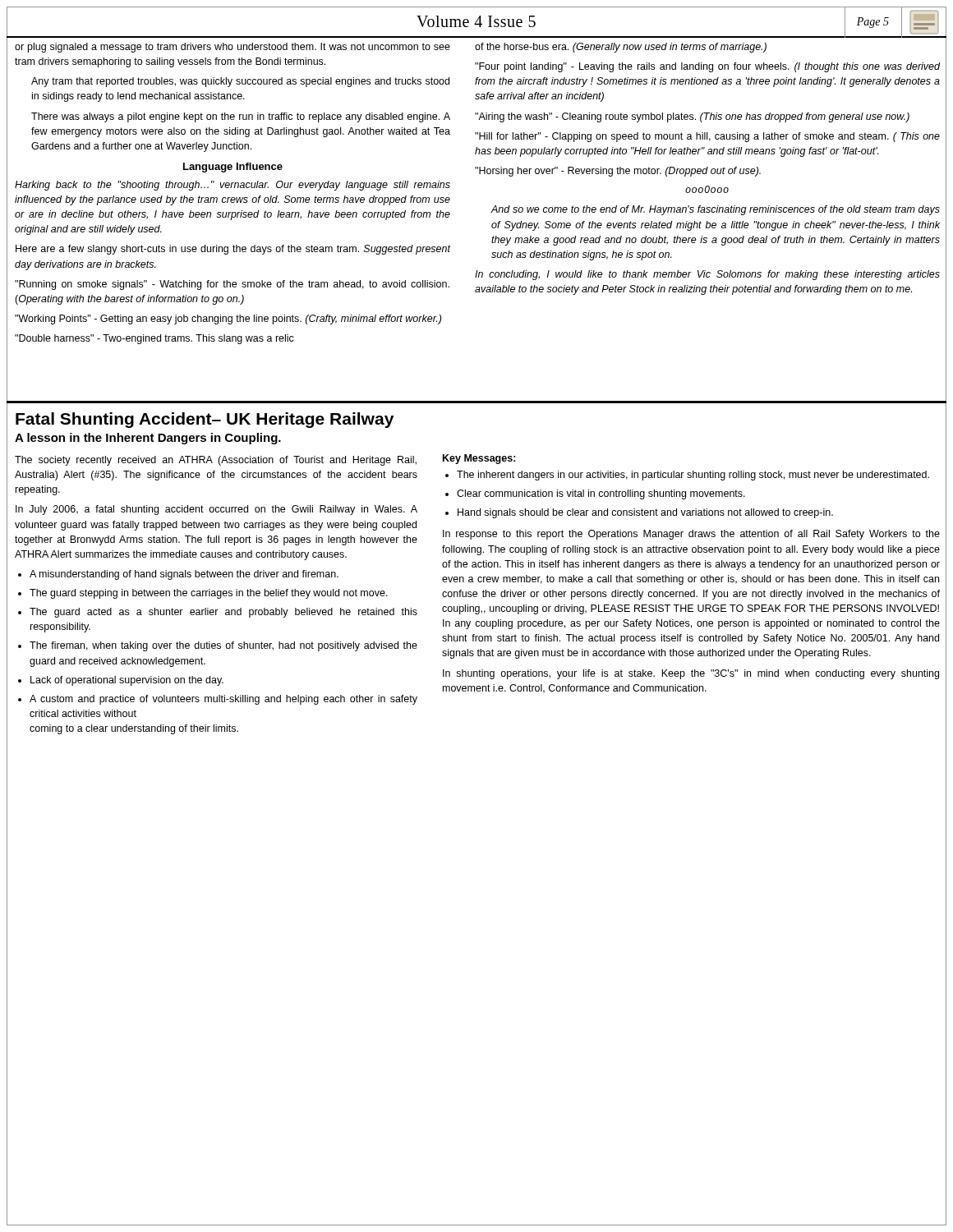The height and width of the screenshot is (1232, 953).
Task: Point to the block starting "The guard acted as a shunter earlier"
Action: [x=223, y=619]
